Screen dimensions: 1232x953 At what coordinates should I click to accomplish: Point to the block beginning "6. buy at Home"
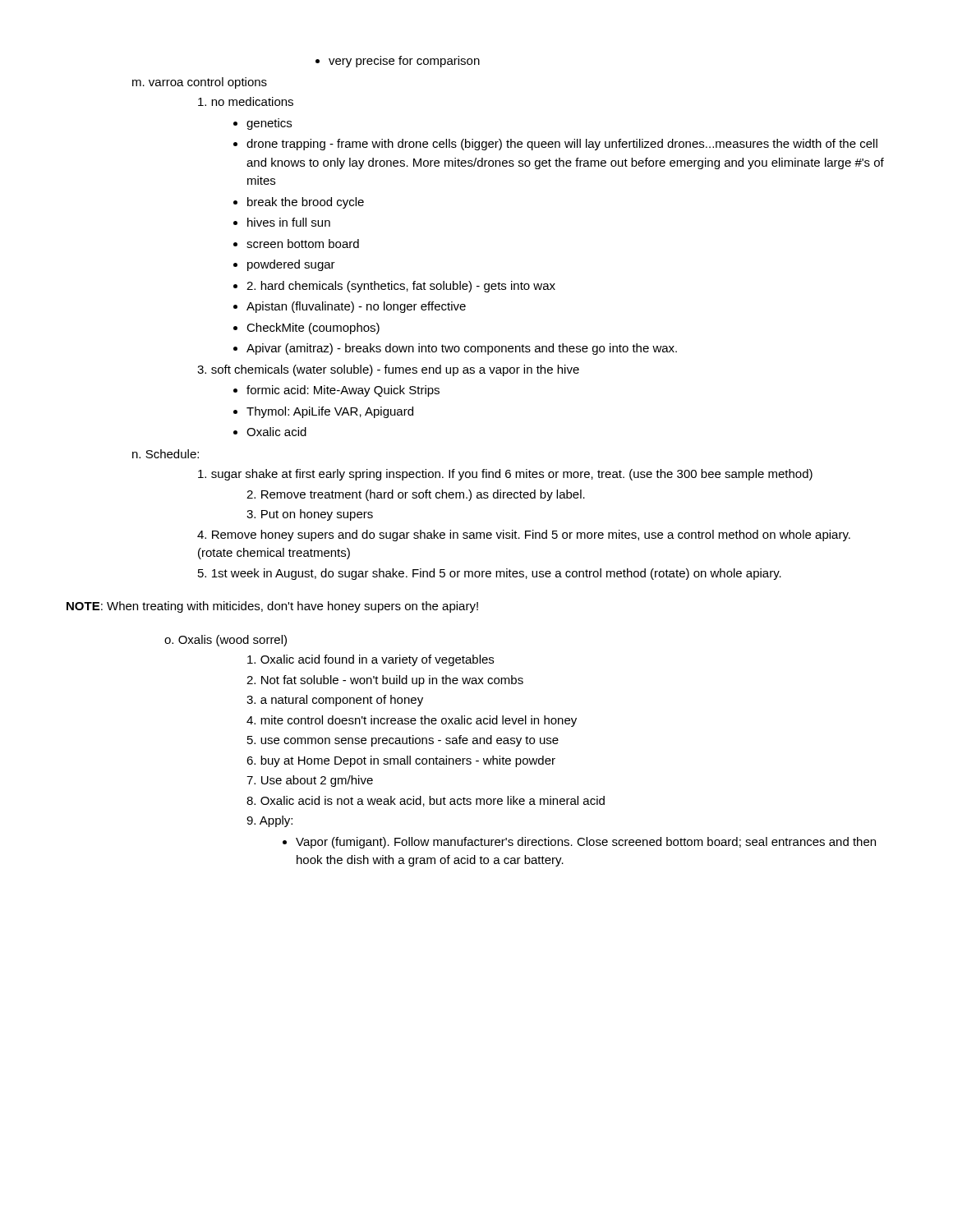401,761
